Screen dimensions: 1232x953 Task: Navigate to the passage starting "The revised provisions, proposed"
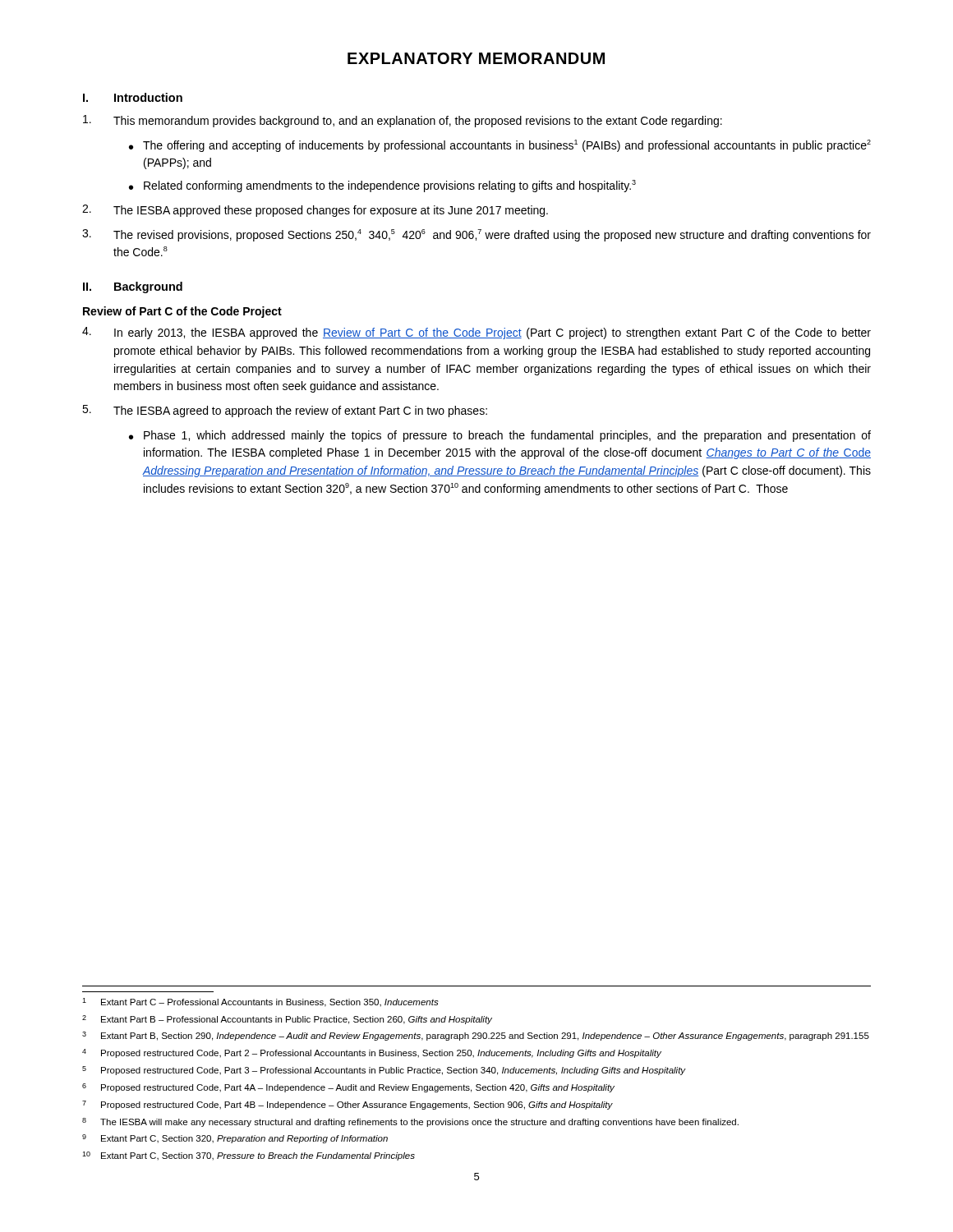[476, 244]
